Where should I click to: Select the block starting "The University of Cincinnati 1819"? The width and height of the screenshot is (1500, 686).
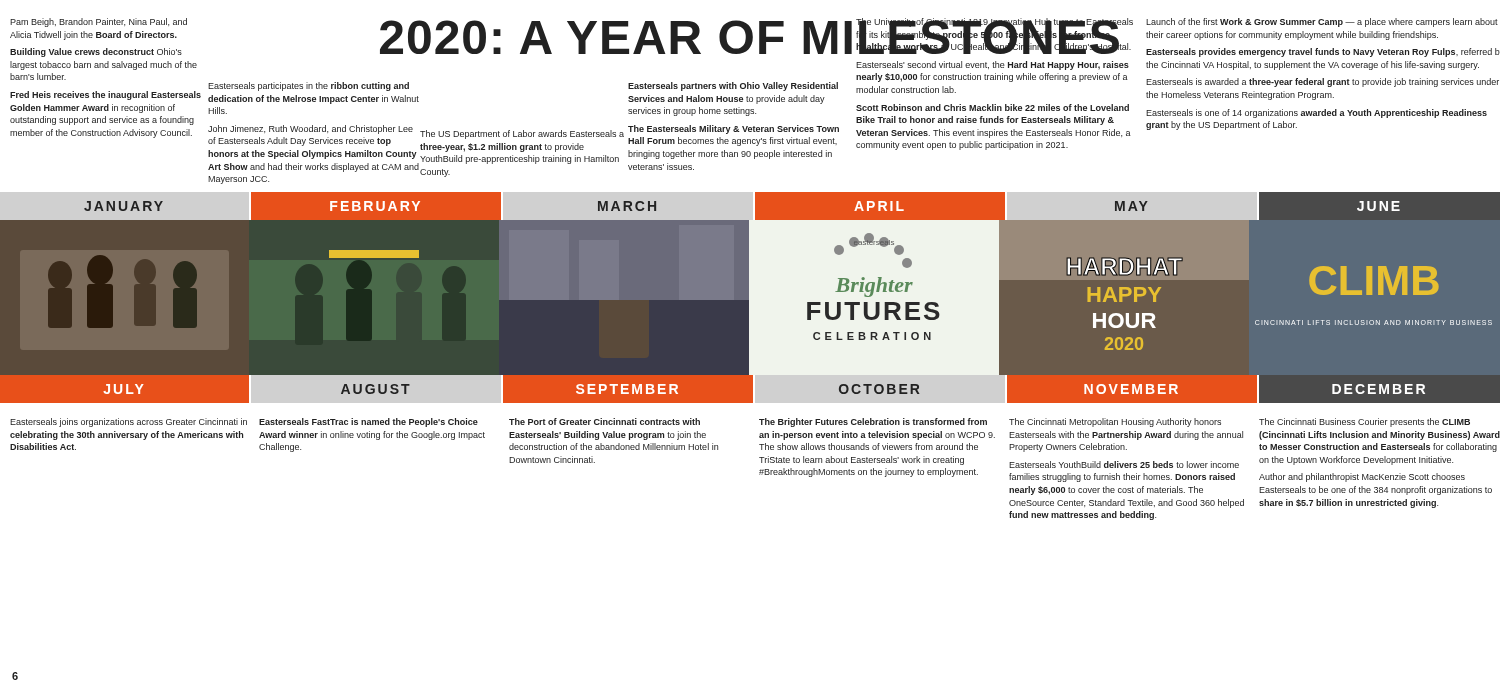click(1001, 84)
